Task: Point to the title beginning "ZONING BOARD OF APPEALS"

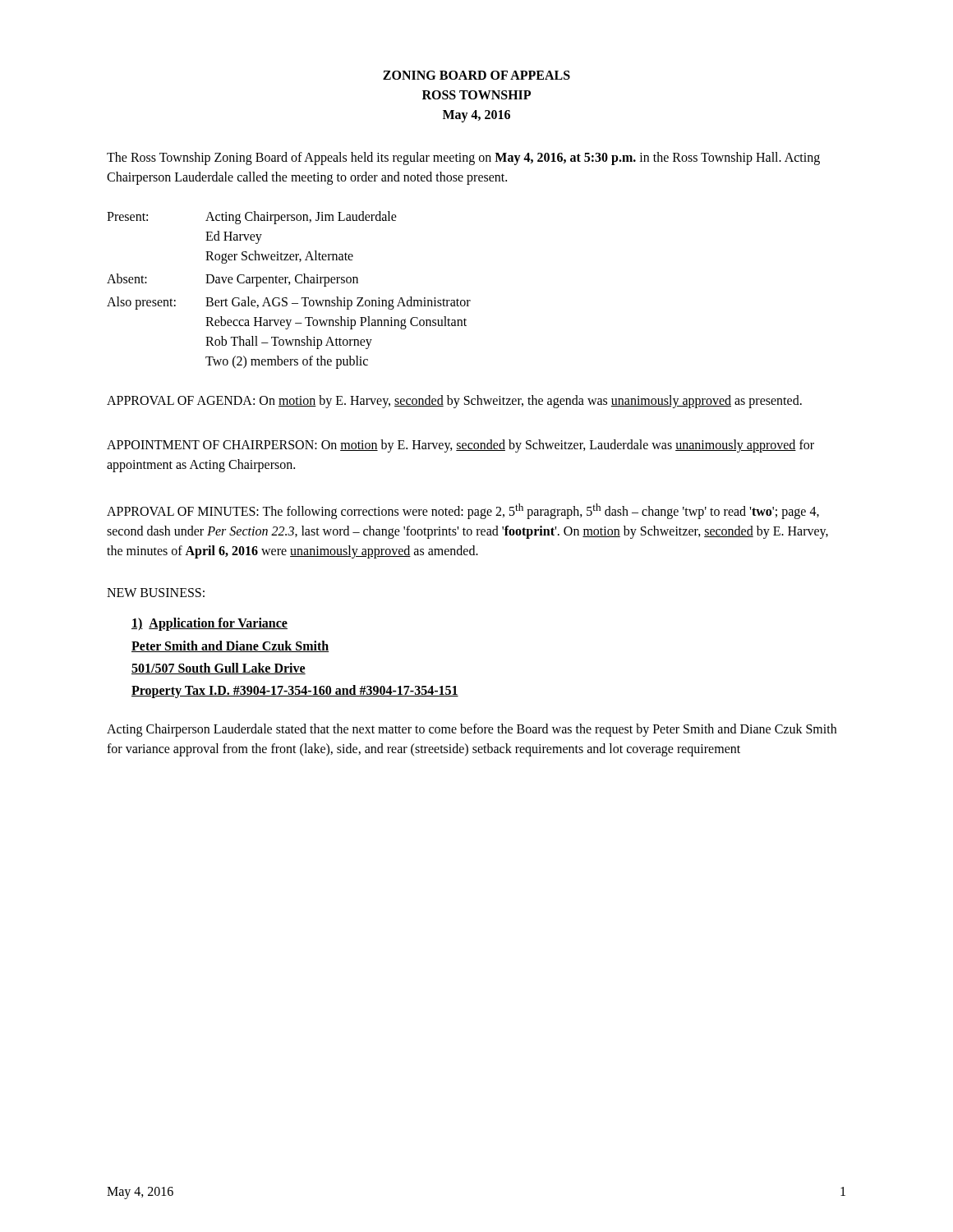Action: point(476,95)
